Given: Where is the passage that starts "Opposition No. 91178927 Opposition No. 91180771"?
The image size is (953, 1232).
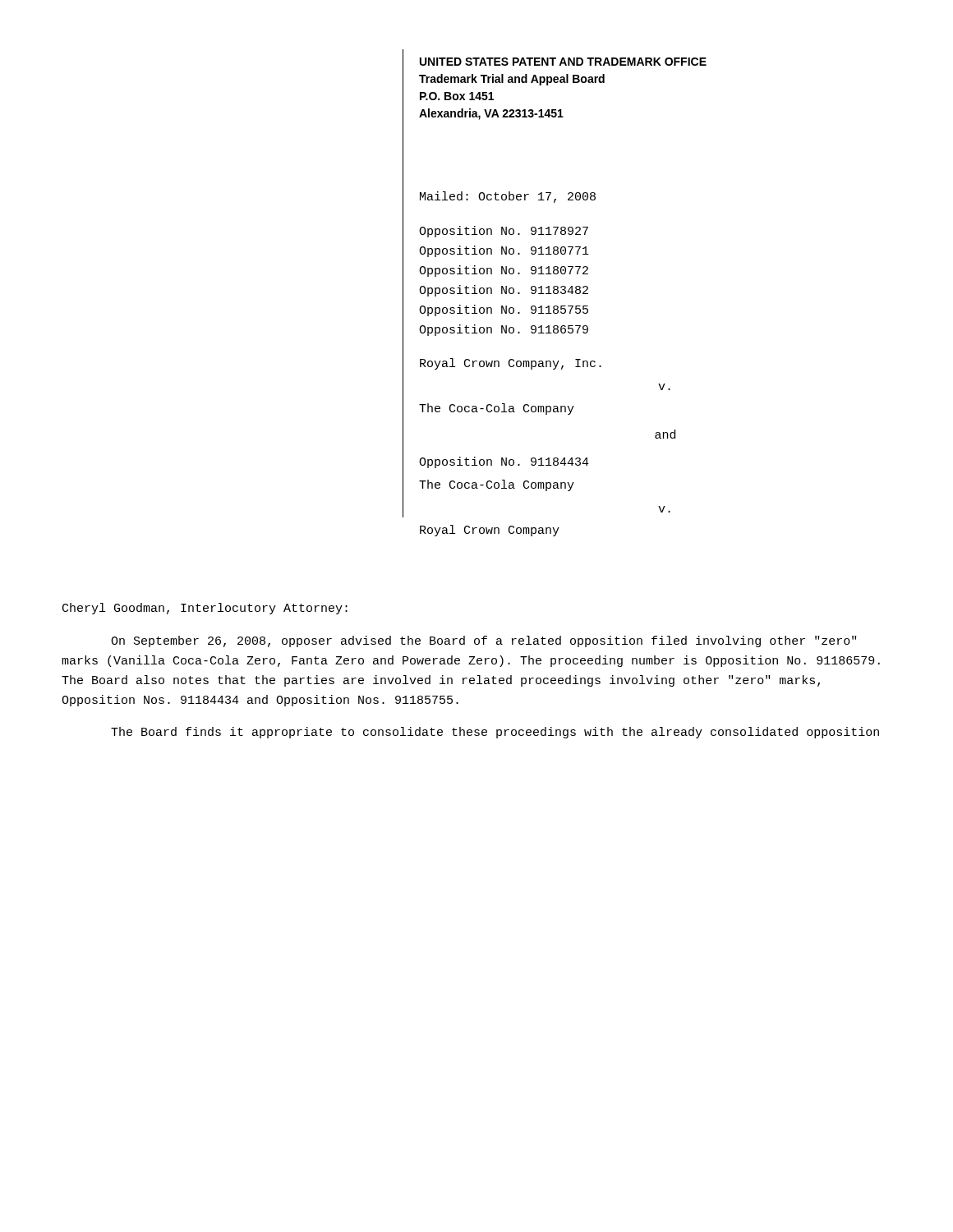Looking at the screenshot, I should pos(504,281).
